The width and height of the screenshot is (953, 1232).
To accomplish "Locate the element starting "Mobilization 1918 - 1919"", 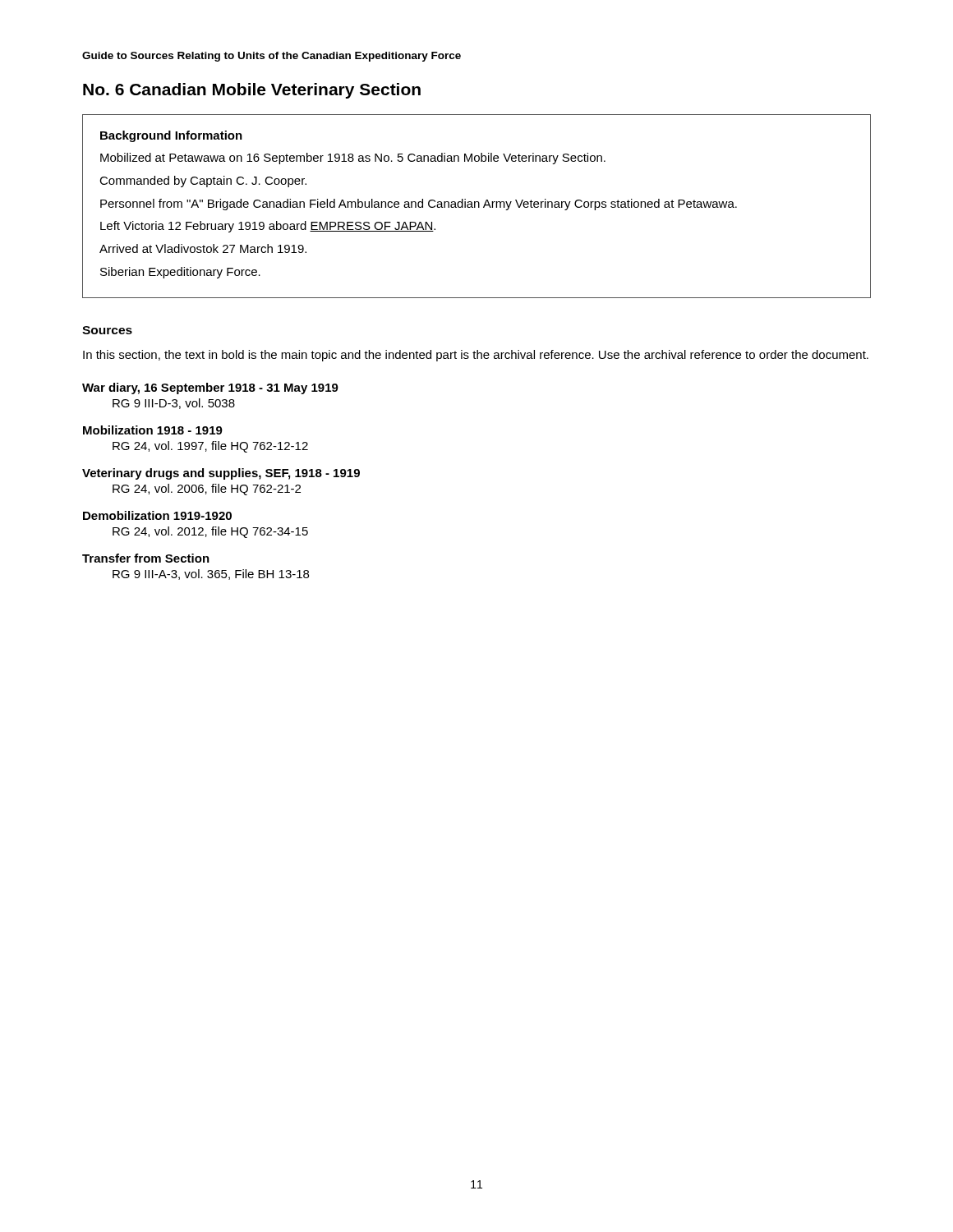I will [152, 430].
